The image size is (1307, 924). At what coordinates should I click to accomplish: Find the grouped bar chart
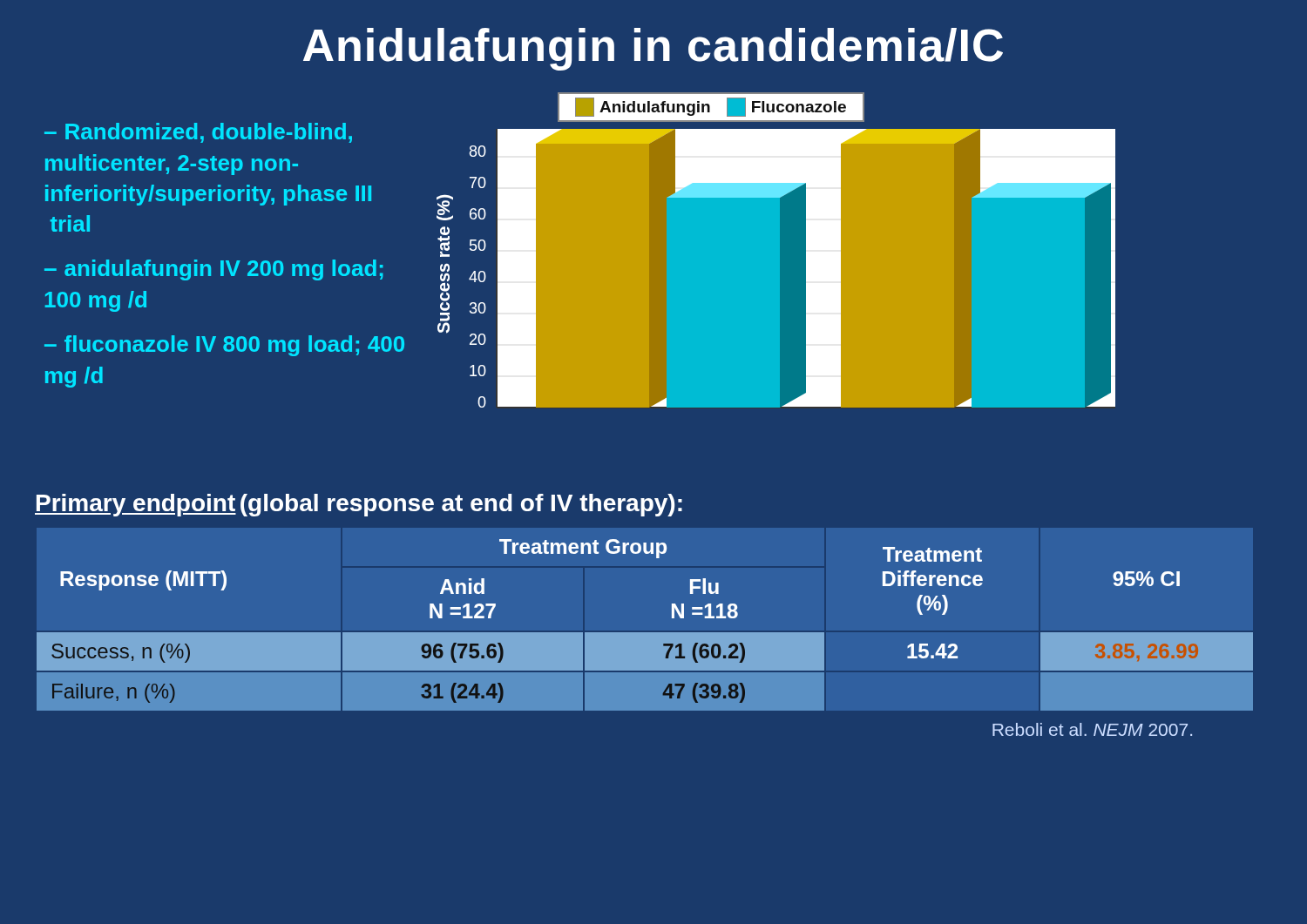854,292
